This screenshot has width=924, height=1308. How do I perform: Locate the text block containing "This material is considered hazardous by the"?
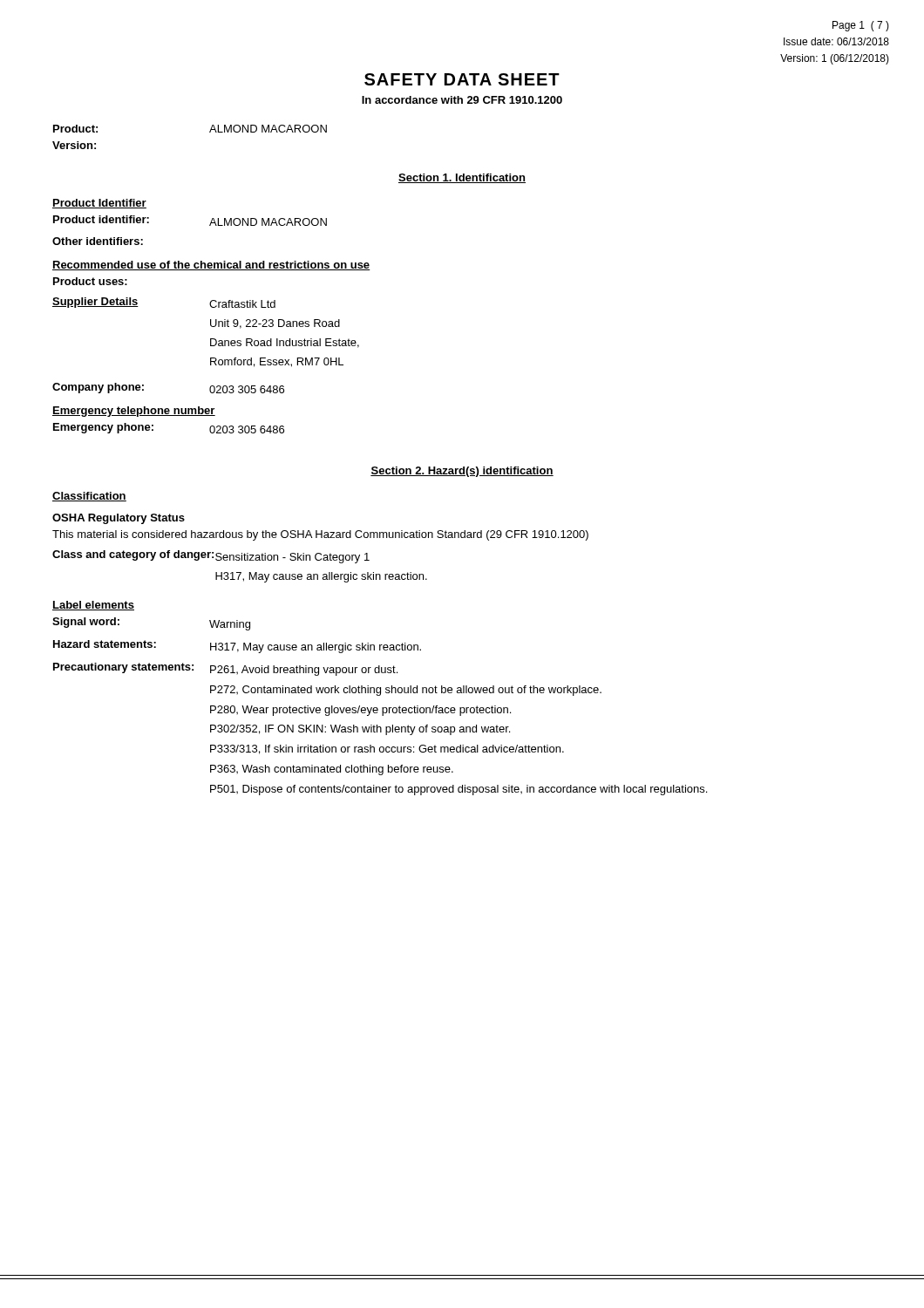tap(321, 534)
